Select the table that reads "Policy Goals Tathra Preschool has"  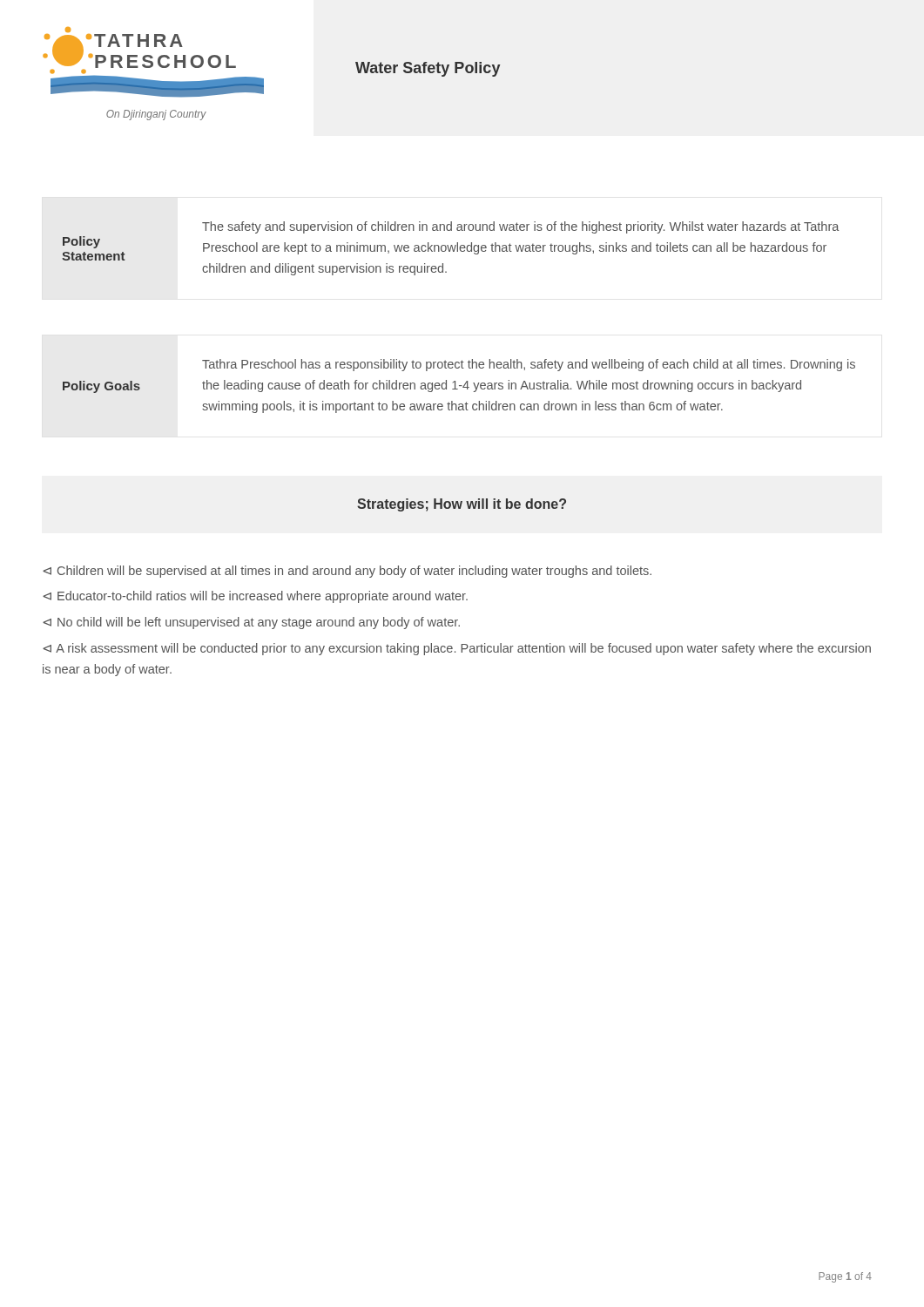click(x=462, y=386)
